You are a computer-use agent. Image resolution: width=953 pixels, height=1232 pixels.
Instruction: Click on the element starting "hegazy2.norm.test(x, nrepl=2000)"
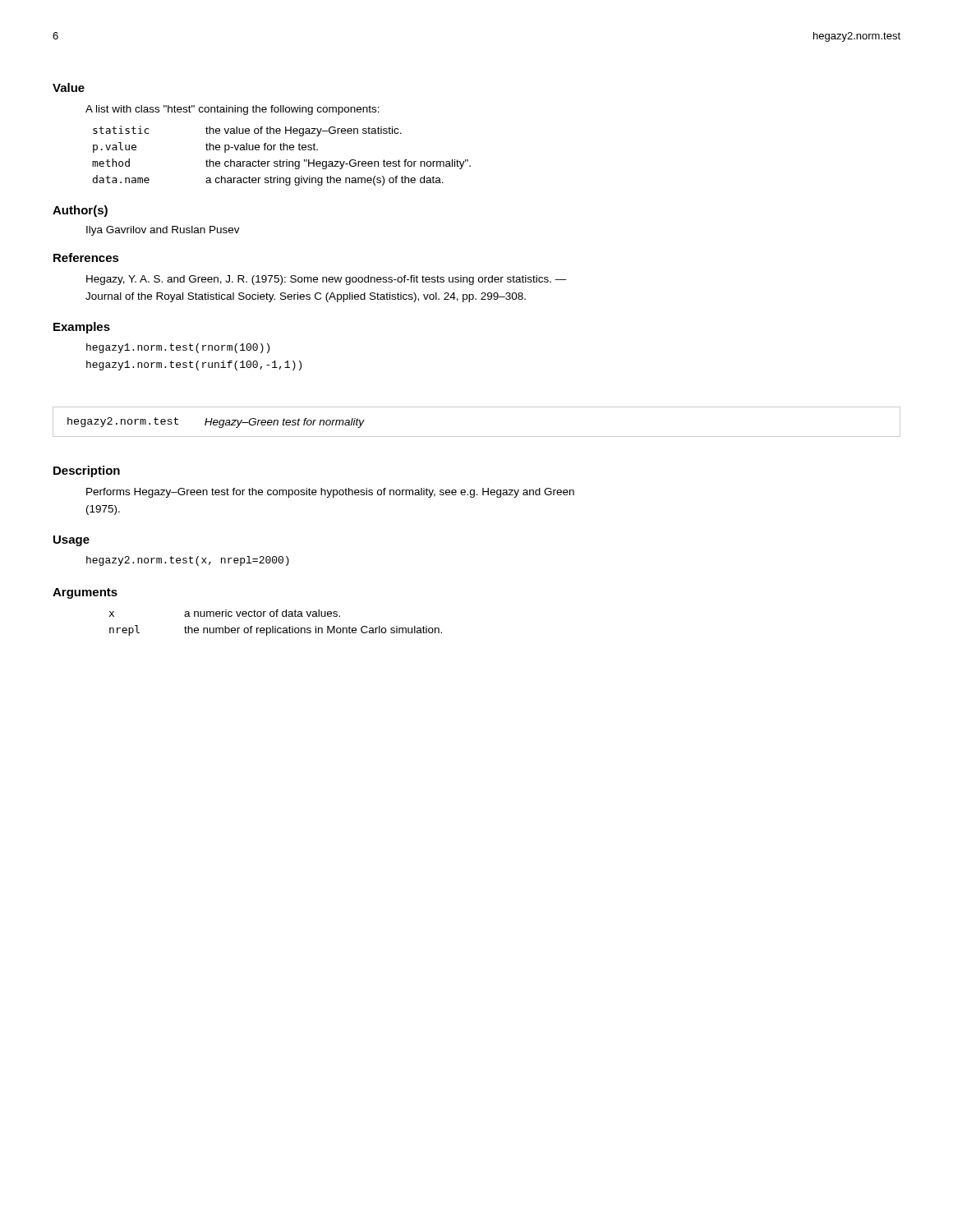coord(188,560)
